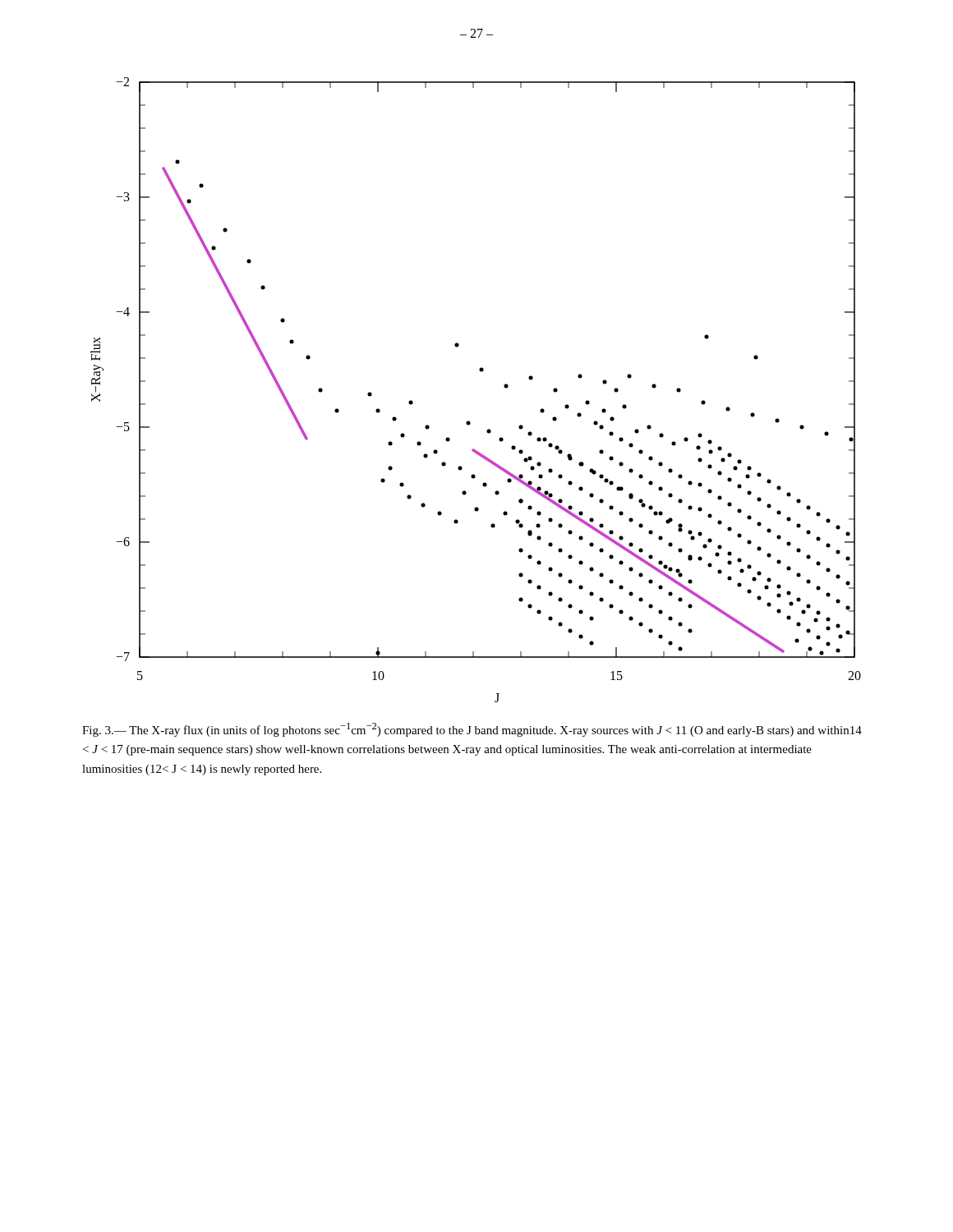Click the caption
Image resolution: width=953 pixels, height=1232 pixels.
472,748
